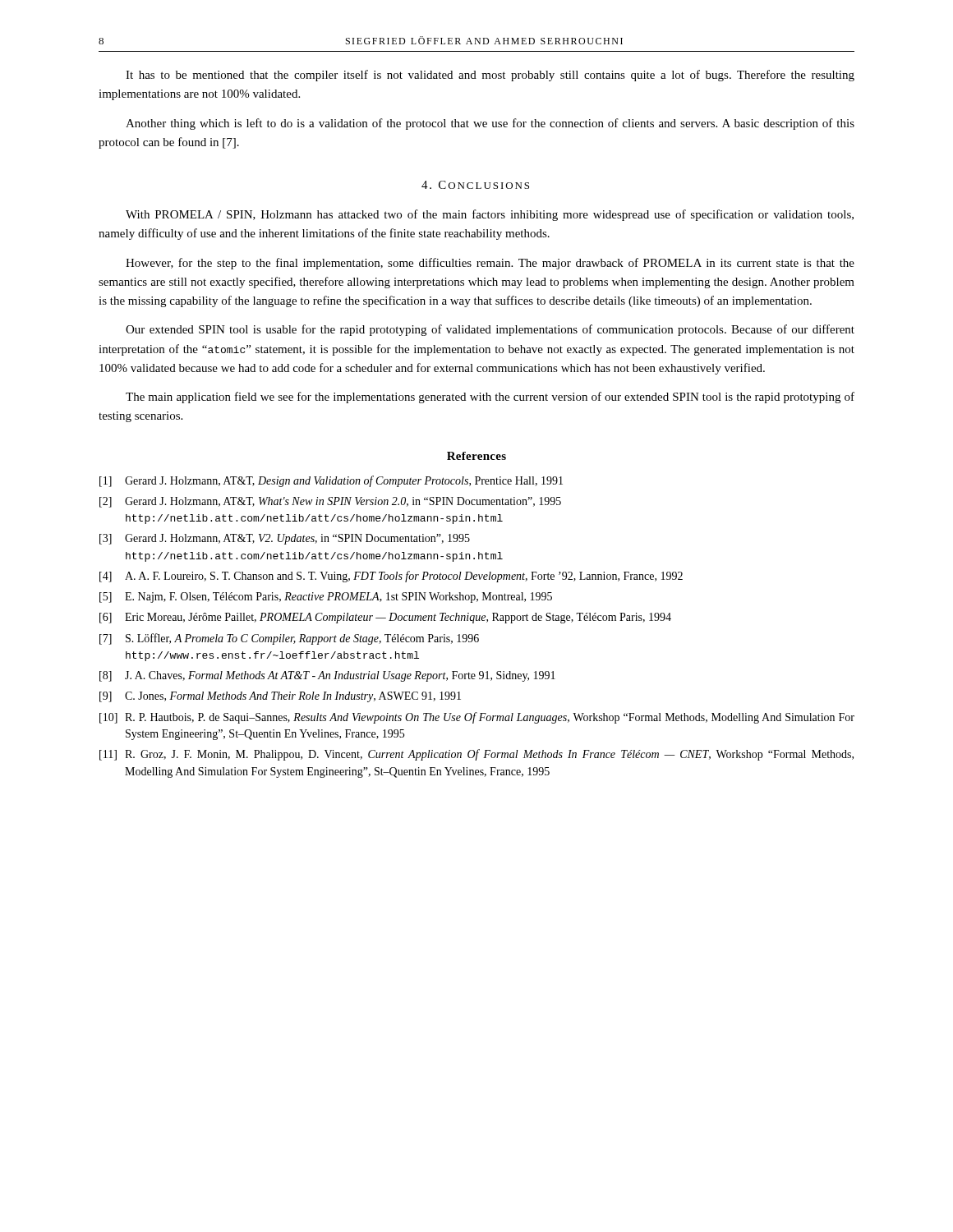This screenshot has width=953, height=1232.
Task: Find the list item that says "[8] J. A. Chaves,"
Action: (x=476, y=676)
